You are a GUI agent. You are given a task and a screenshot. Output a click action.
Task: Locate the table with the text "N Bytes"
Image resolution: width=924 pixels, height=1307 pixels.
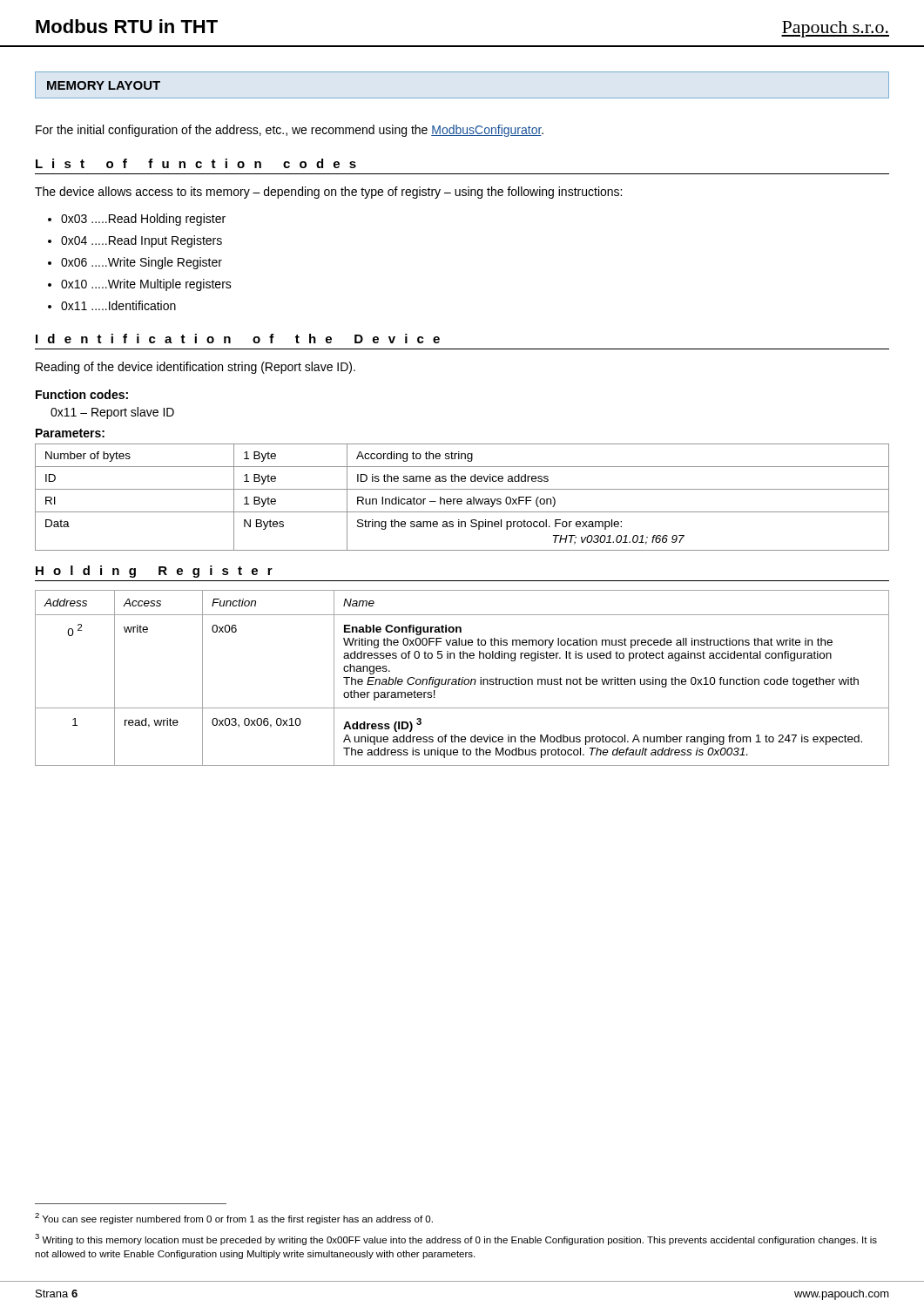[x=462, y=497]
